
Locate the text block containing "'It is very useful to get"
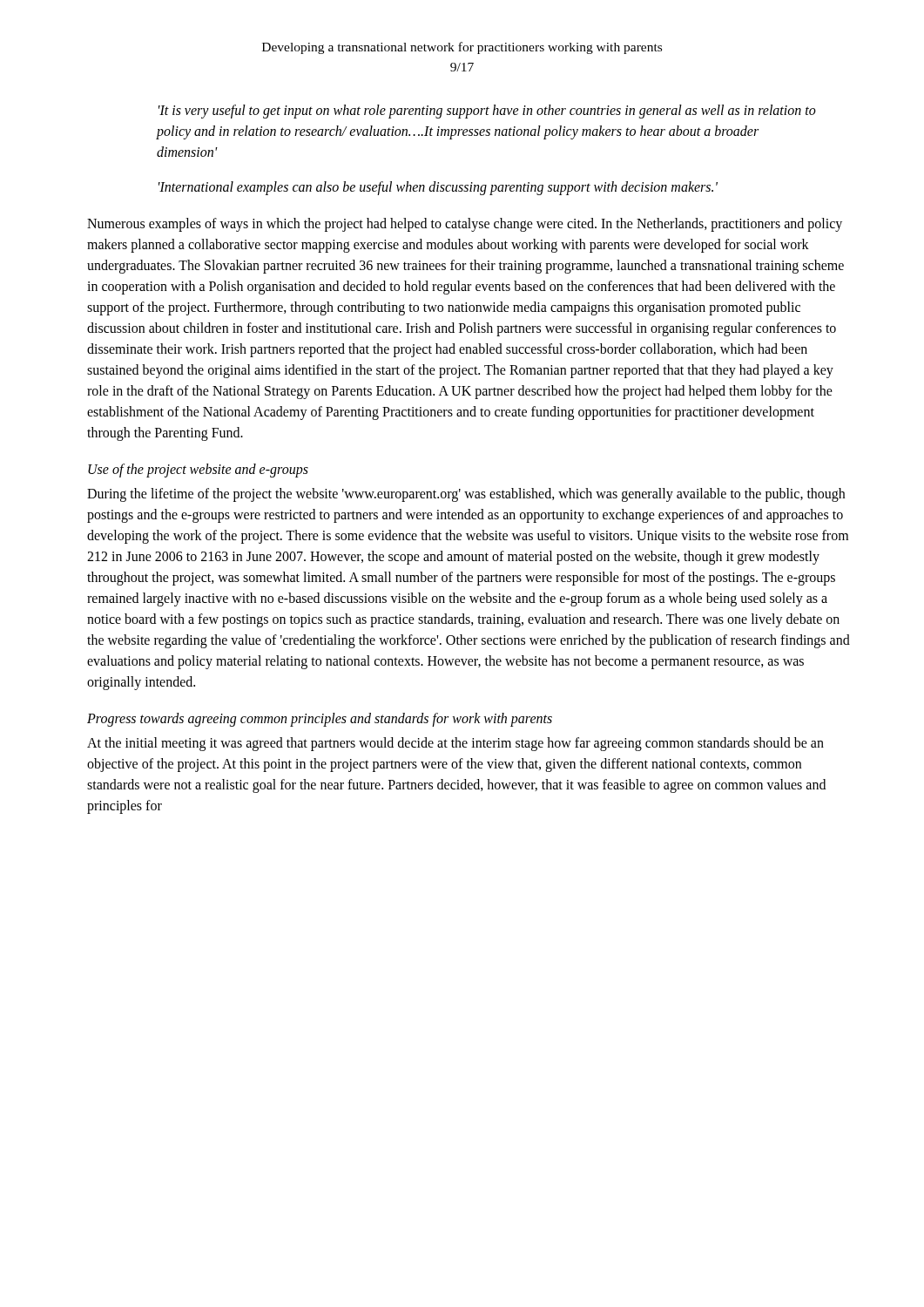pyautogui.click(x=487, y=112)
